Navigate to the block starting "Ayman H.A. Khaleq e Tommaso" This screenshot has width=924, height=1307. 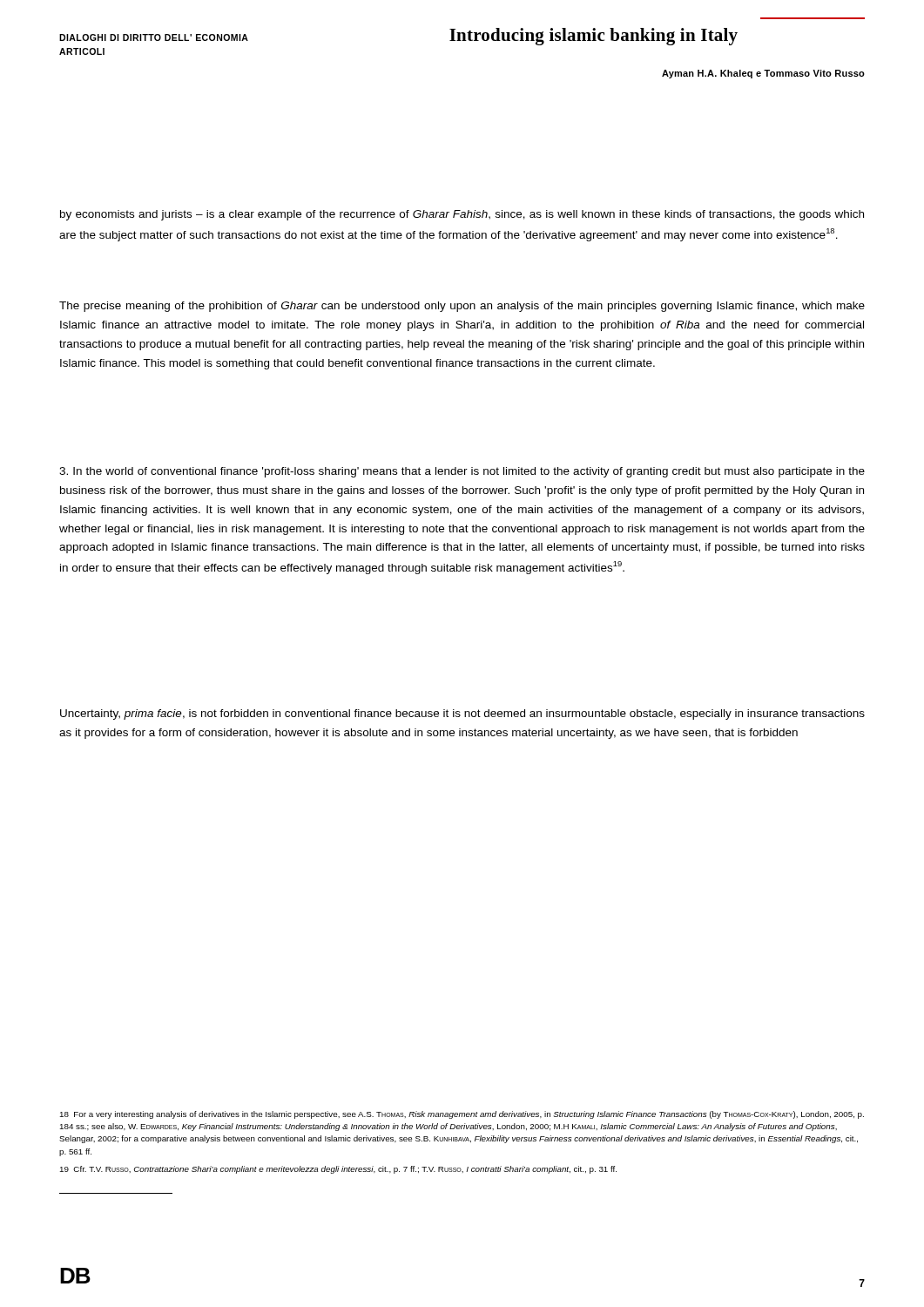763,73
